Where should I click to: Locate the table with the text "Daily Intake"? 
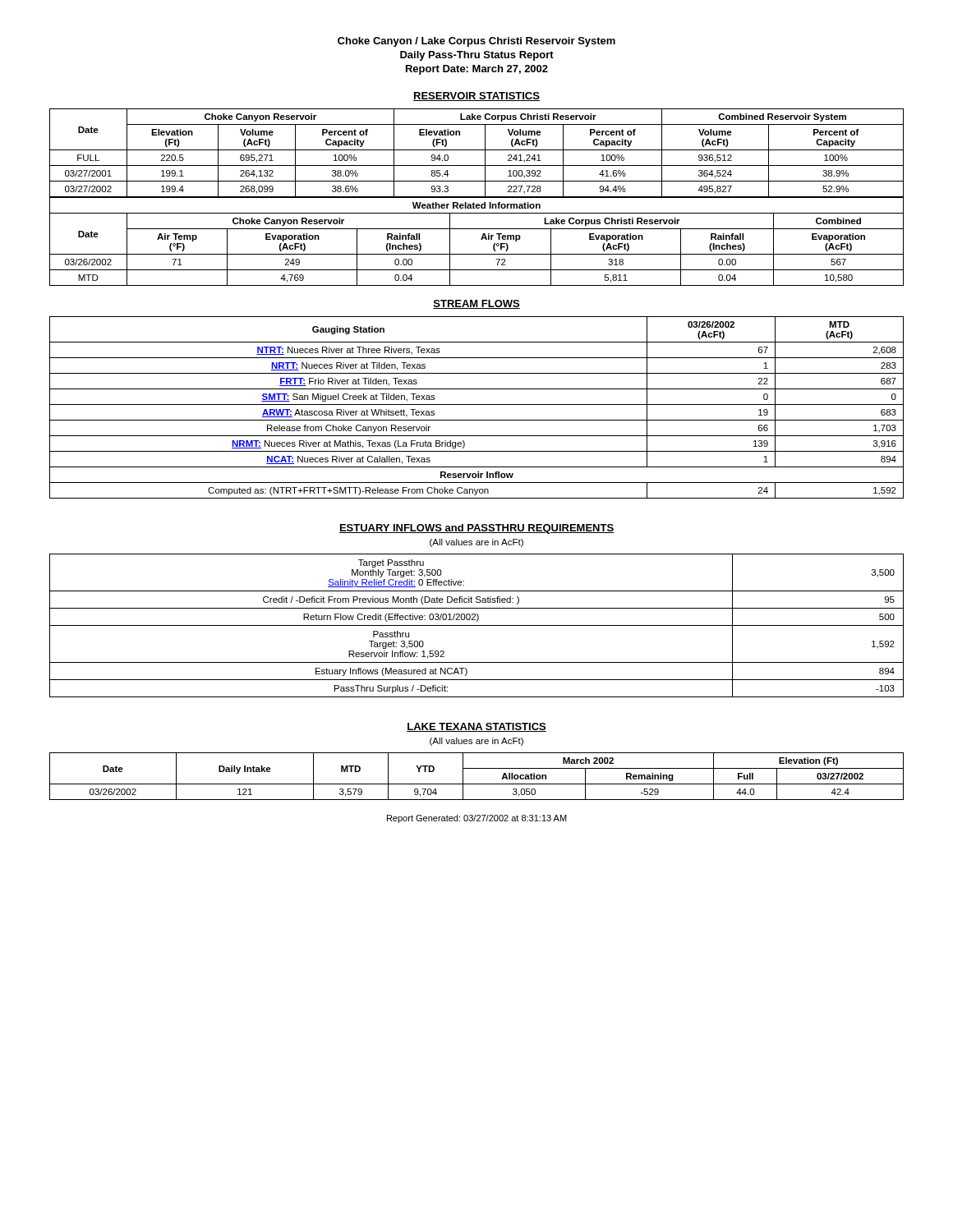coord(476,776)
